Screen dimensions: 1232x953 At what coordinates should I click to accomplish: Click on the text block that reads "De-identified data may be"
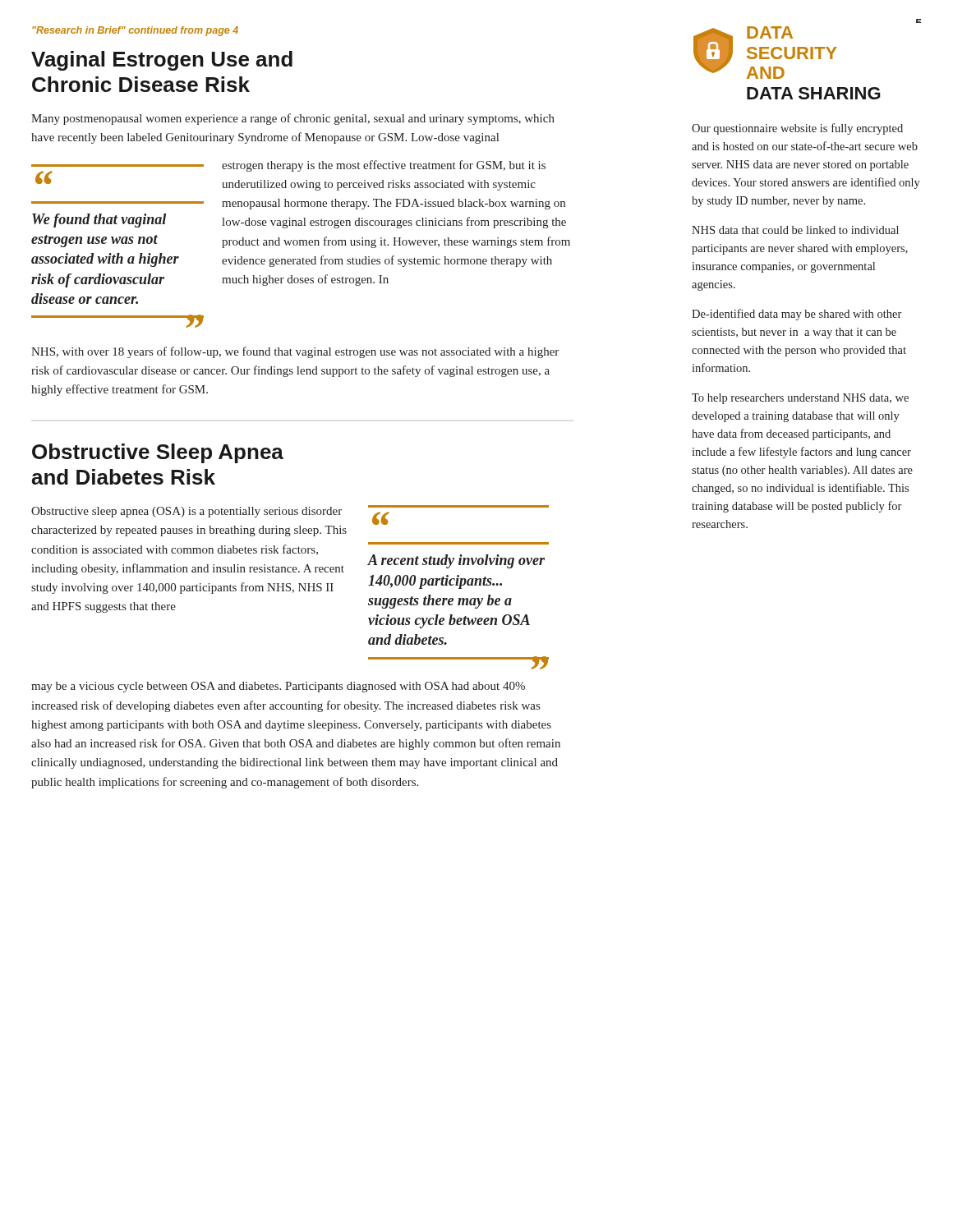click(x=799, y=341)
